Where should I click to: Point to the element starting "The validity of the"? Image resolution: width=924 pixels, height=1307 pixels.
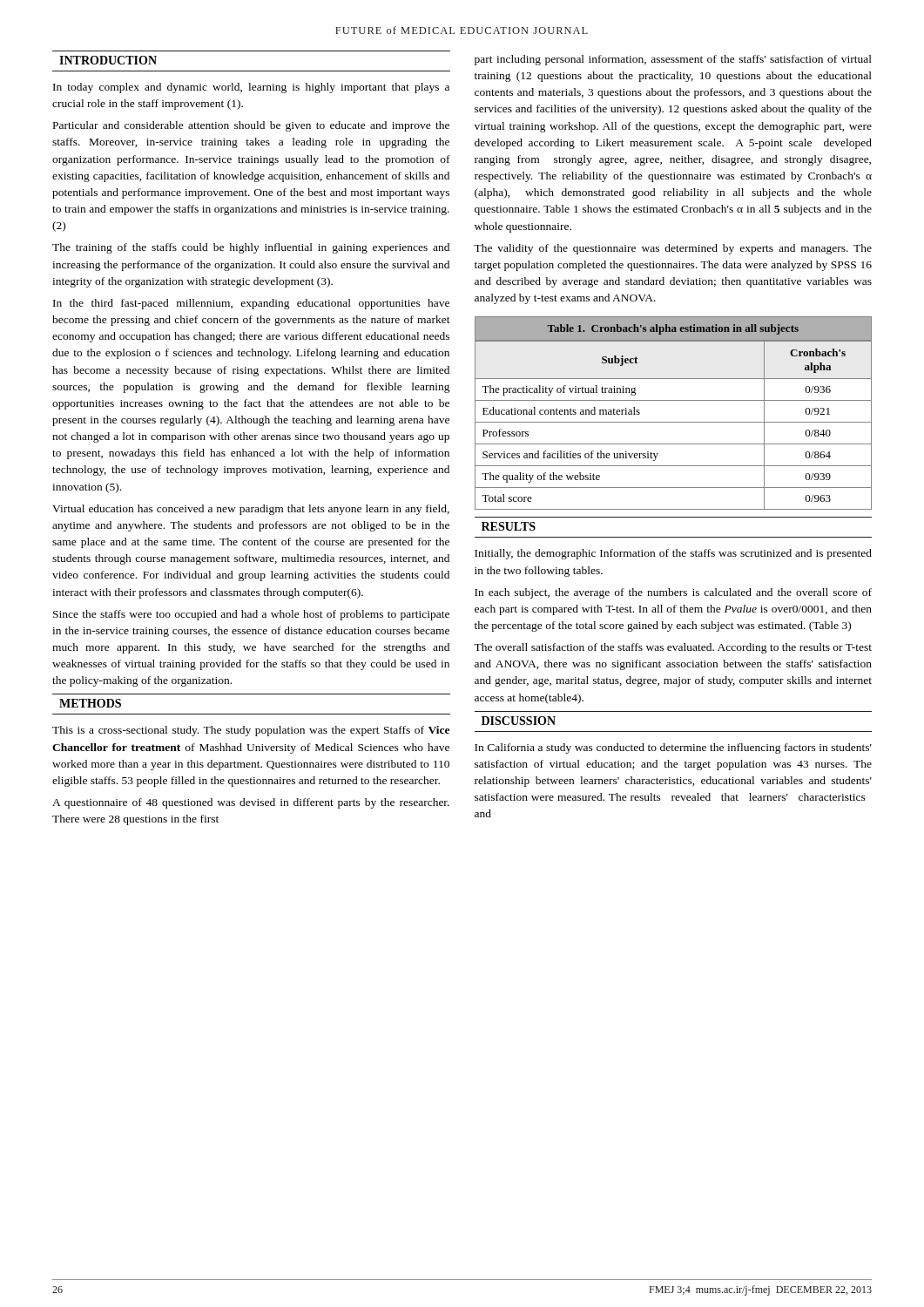pos(673,273)
